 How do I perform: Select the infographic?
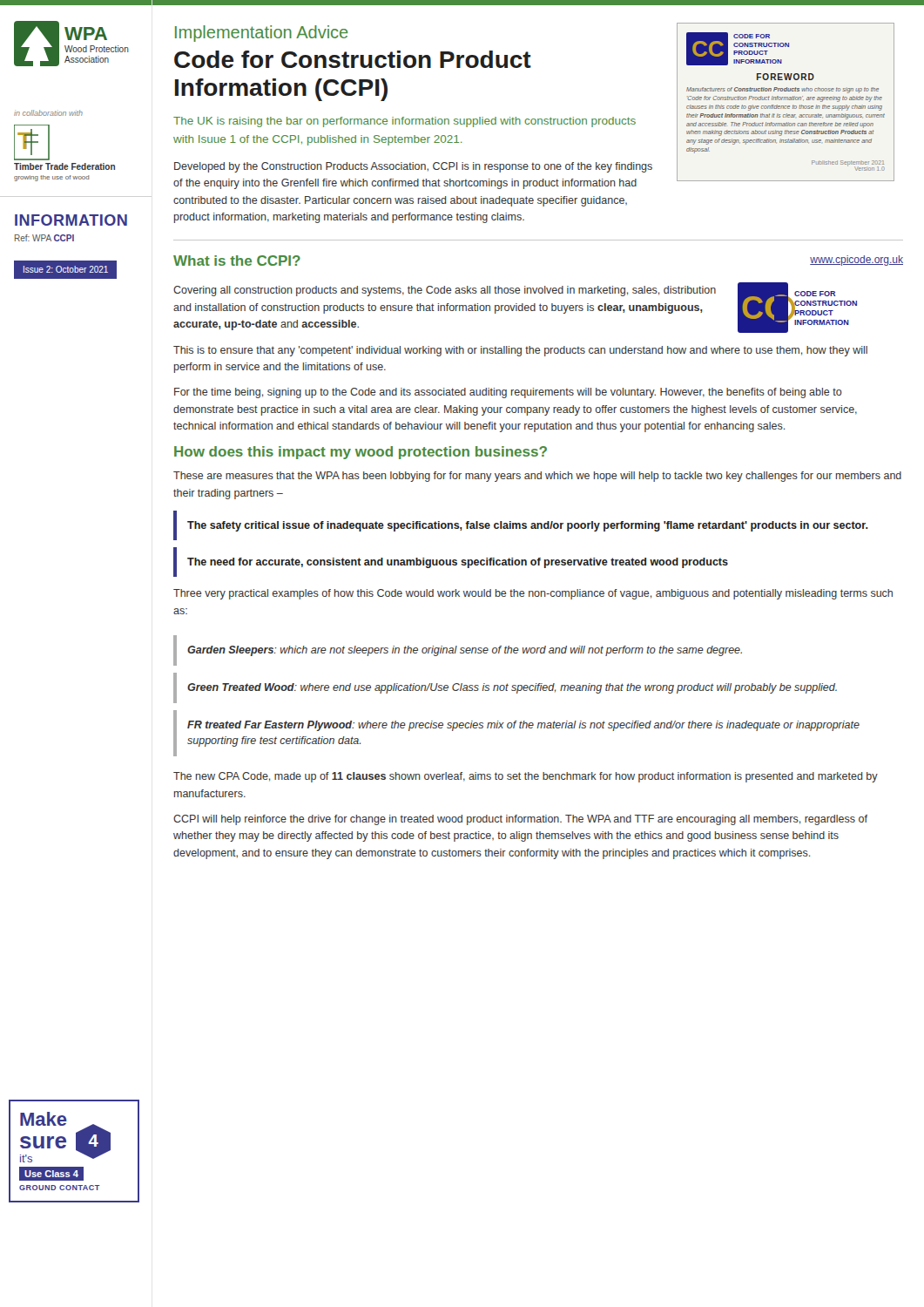coord(74,1151)
